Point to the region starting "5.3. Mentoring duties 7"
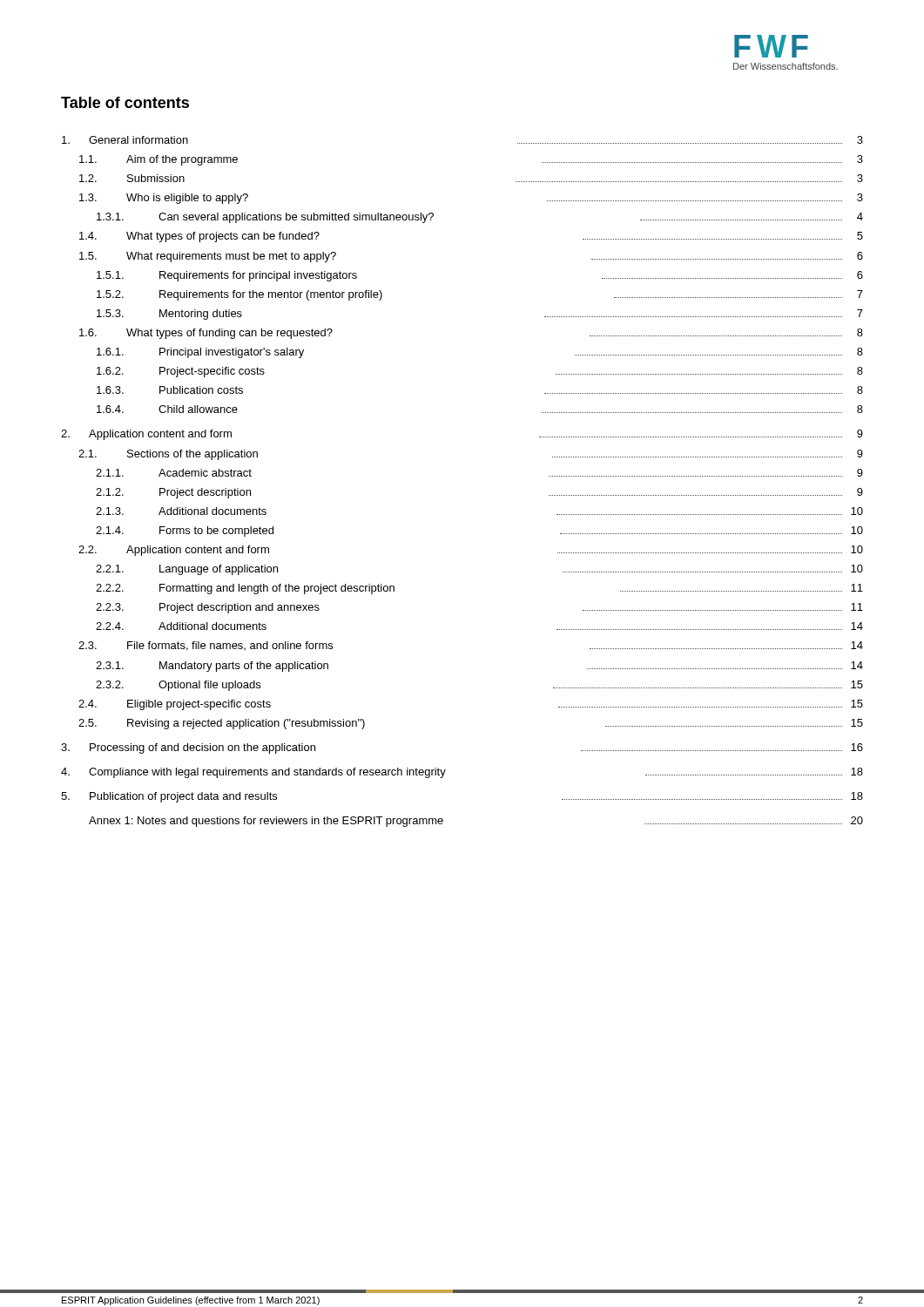This screenshot has height=1307, width=924. (109, 313)
